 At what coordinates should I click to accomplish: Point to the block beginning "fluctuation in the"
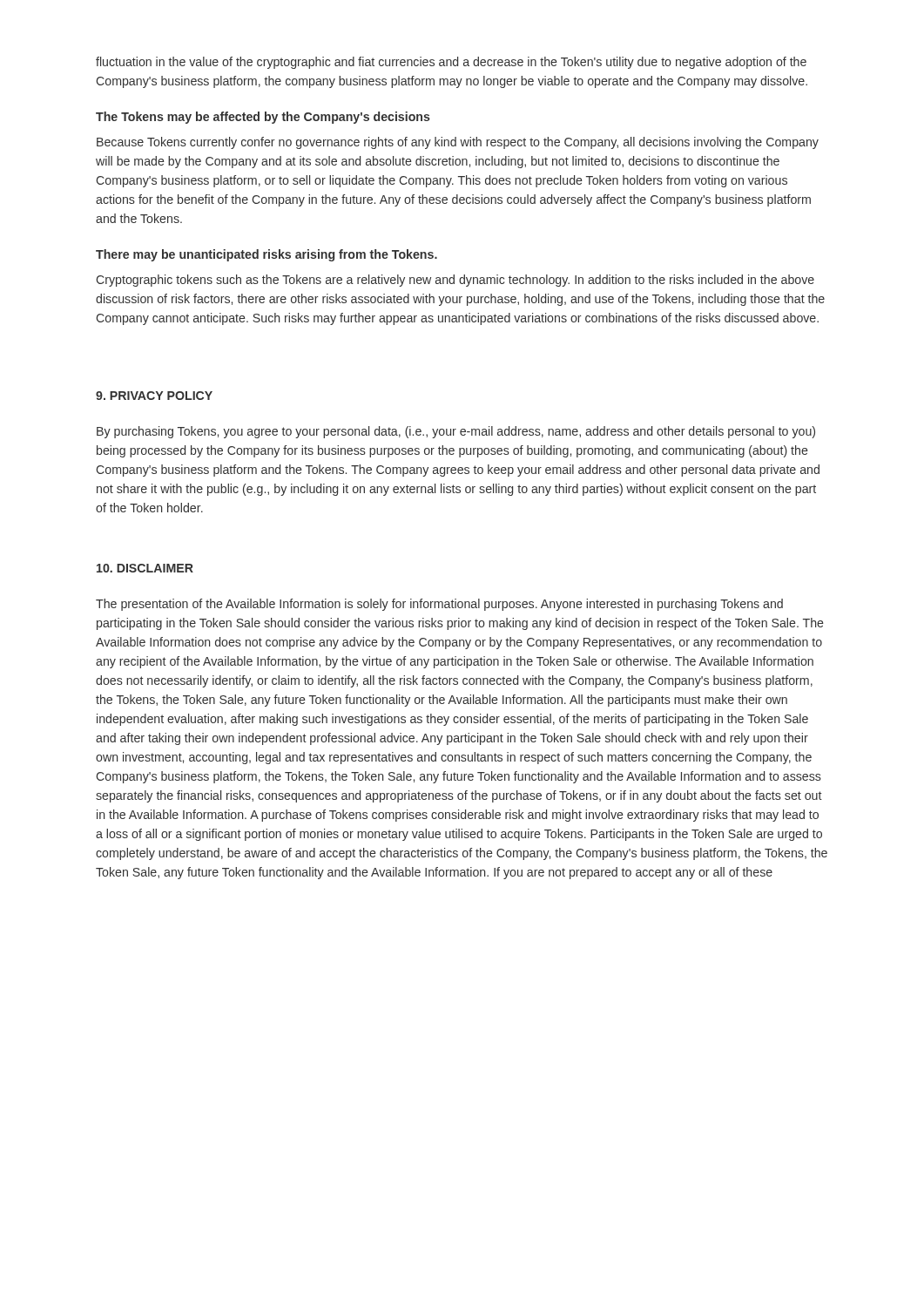462,71
